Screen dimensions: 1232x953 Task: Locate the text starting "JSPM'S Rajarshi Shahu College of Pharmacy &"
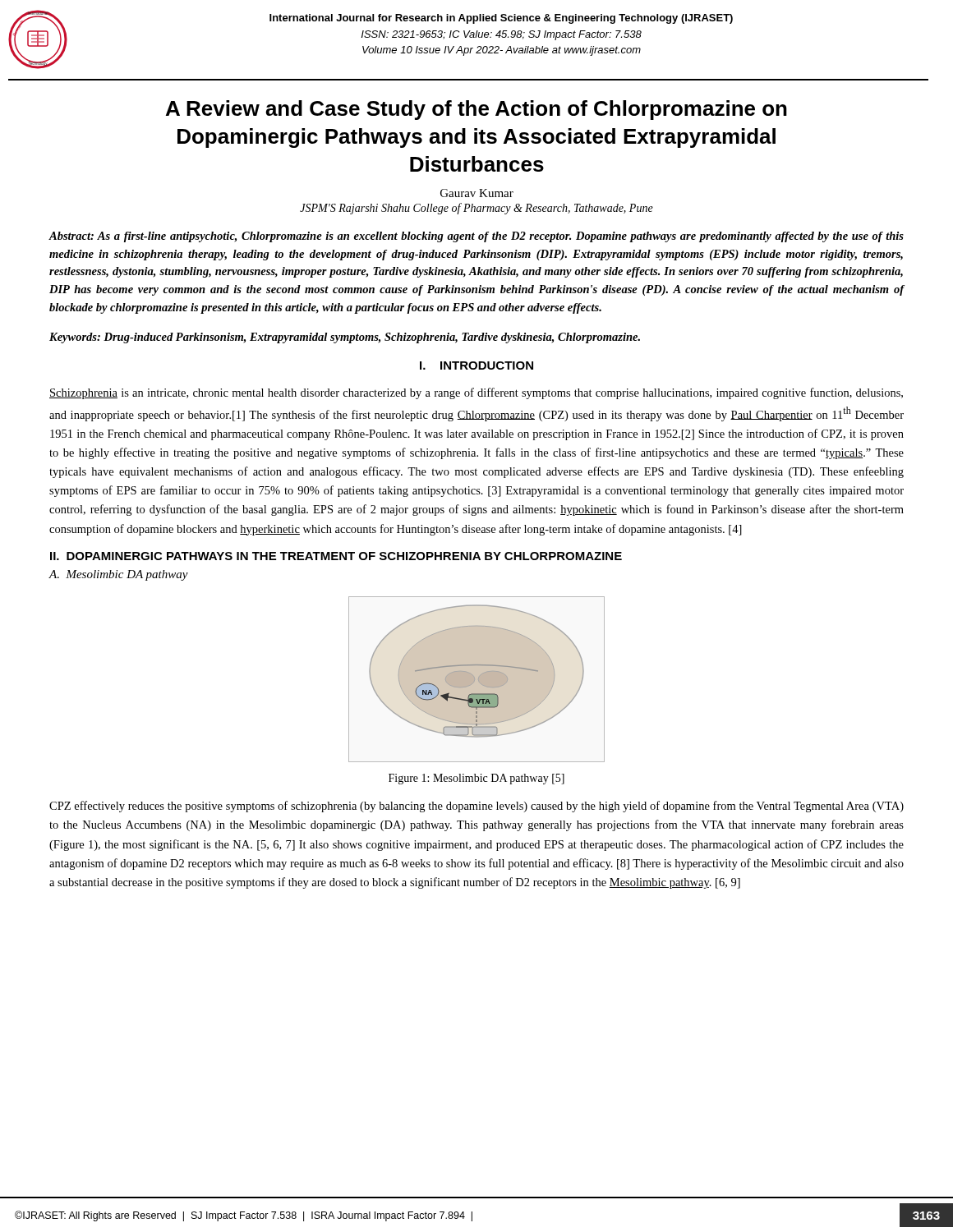(x=476, y=209)
